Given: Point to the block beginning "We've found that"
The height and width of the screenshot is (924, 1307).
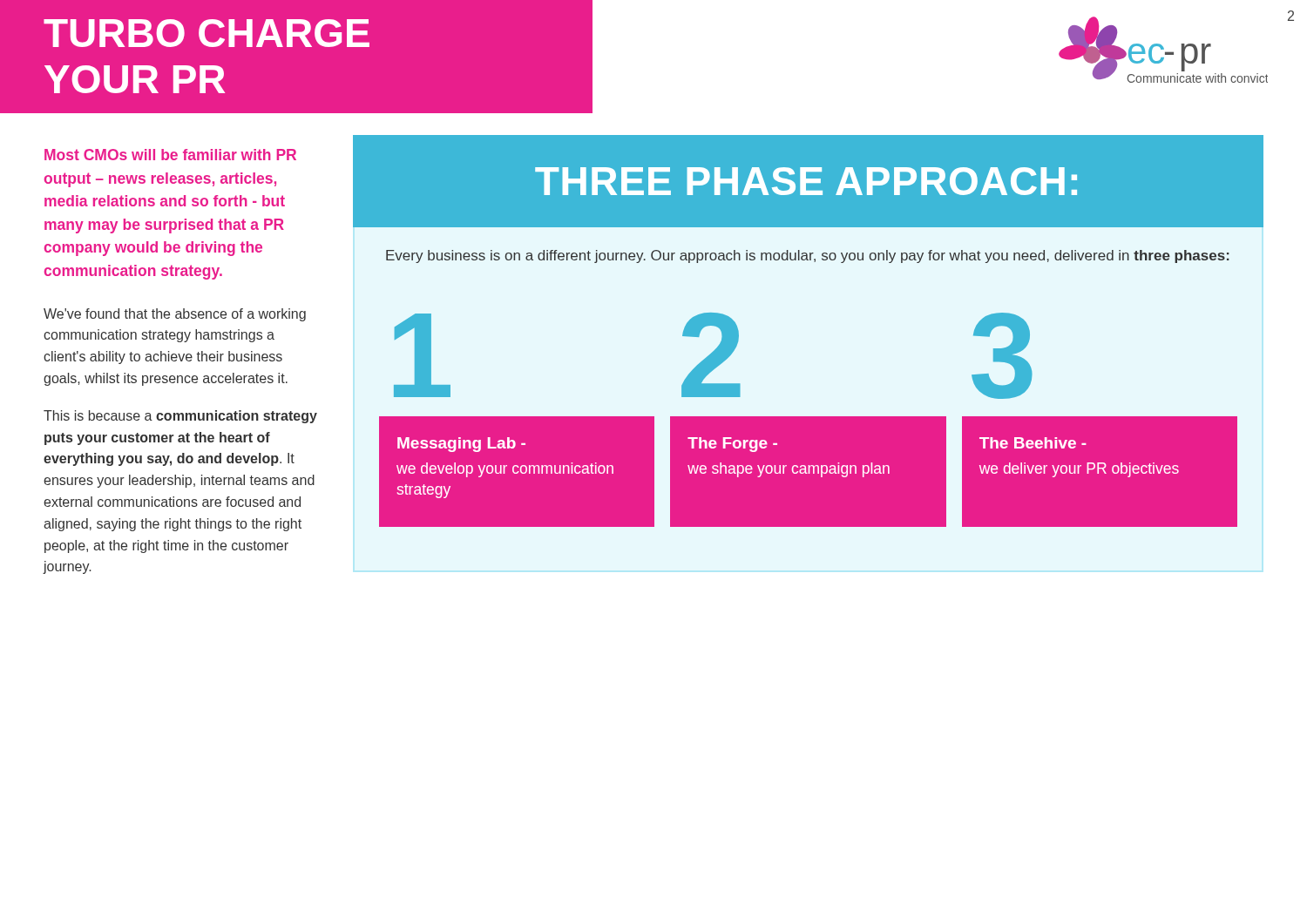Looking at the screenshot, I should 175,346.
